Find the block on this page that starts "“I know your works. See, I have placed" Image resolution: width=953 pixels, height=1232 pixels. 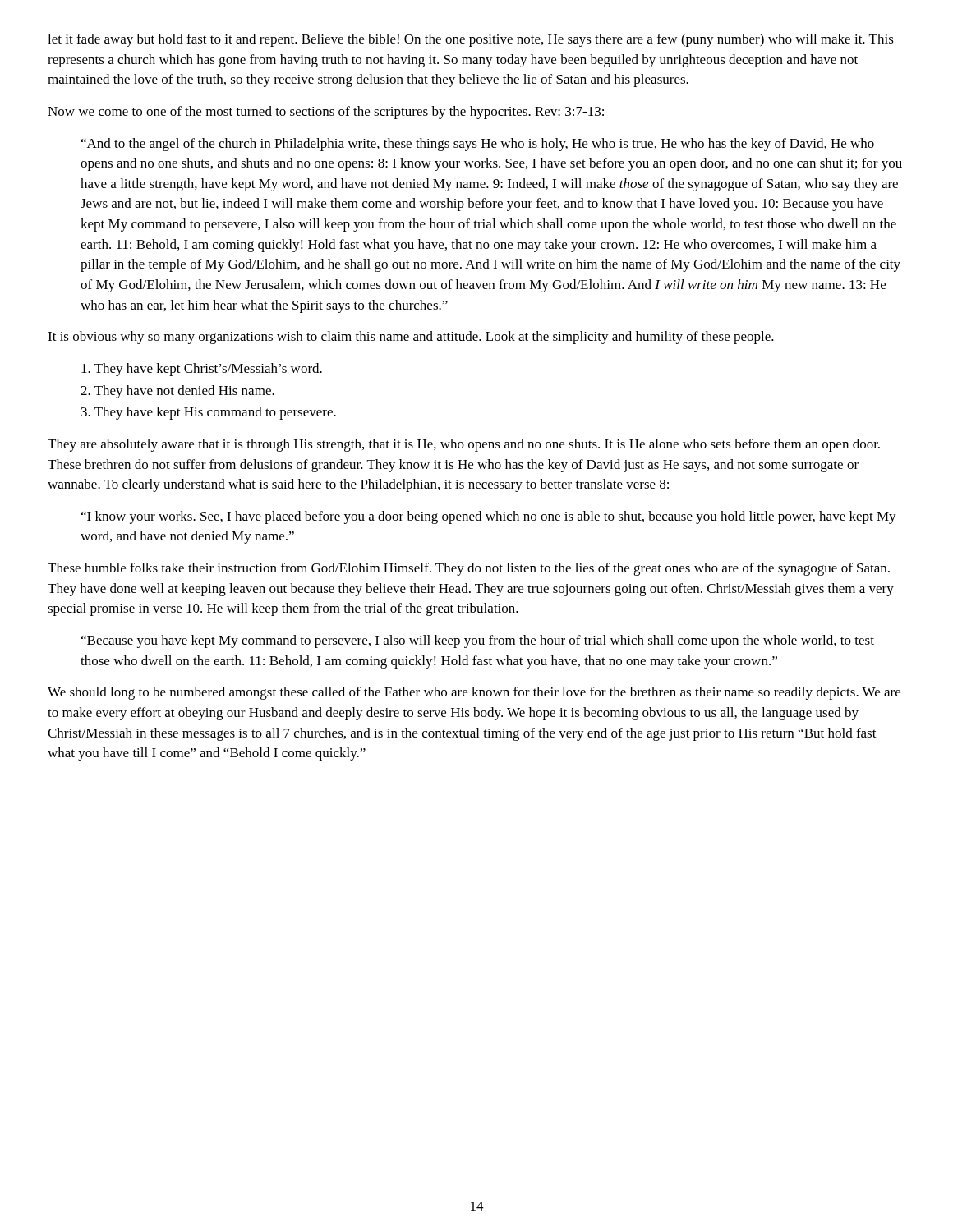point(493,527)
